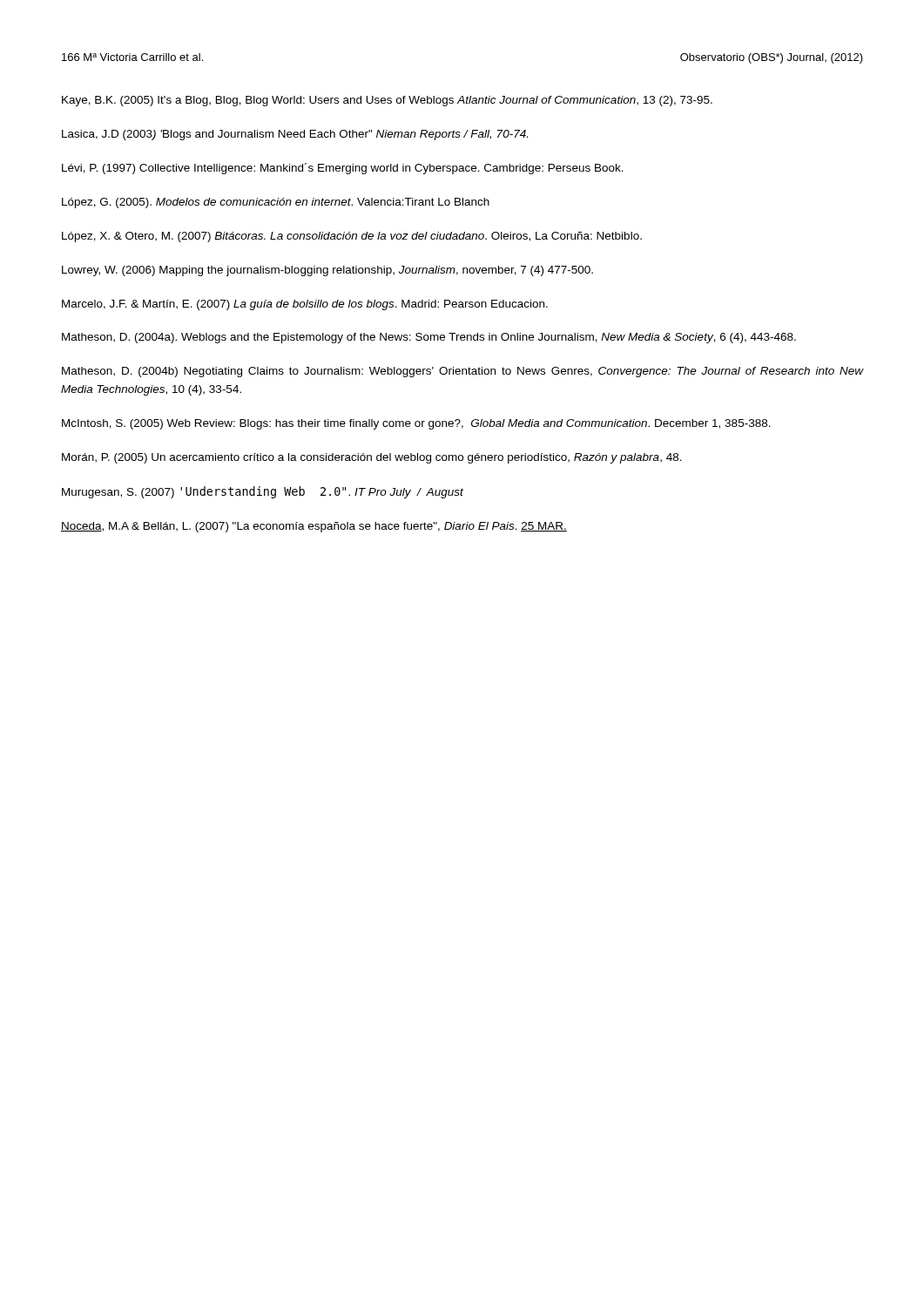Select the text starting "López, X. & Otero, M."
The image size is (924, 1307).
tap(352, 235)
